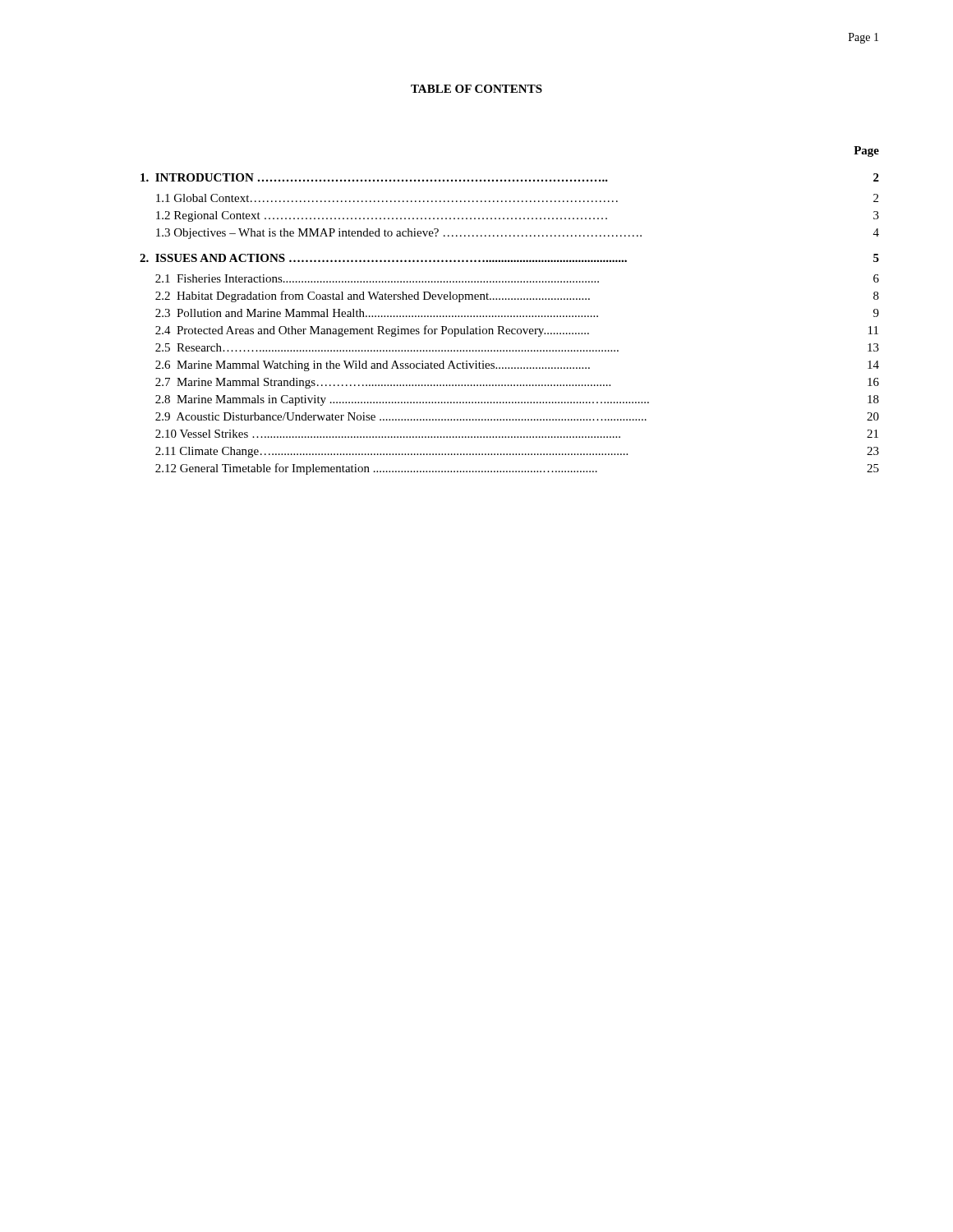The height and width of the screenshot is (1232, 953).
Task: Locate the text "INTRODUCTION ………………………………………………………………………….. 2"
Action: [509, 178]
